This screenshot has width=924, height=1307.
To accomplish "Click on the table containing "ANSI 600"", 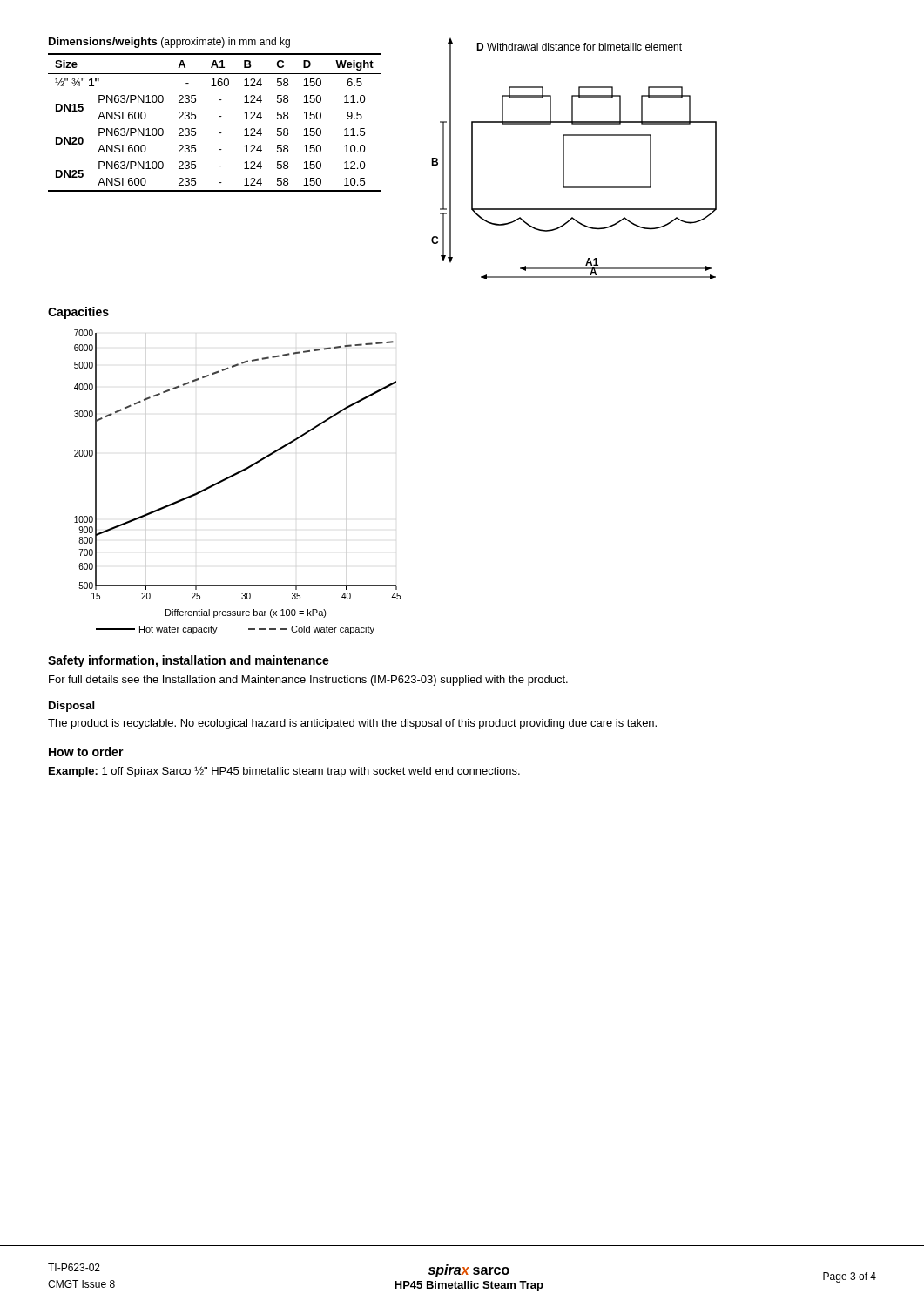I will tap(214, 122).
